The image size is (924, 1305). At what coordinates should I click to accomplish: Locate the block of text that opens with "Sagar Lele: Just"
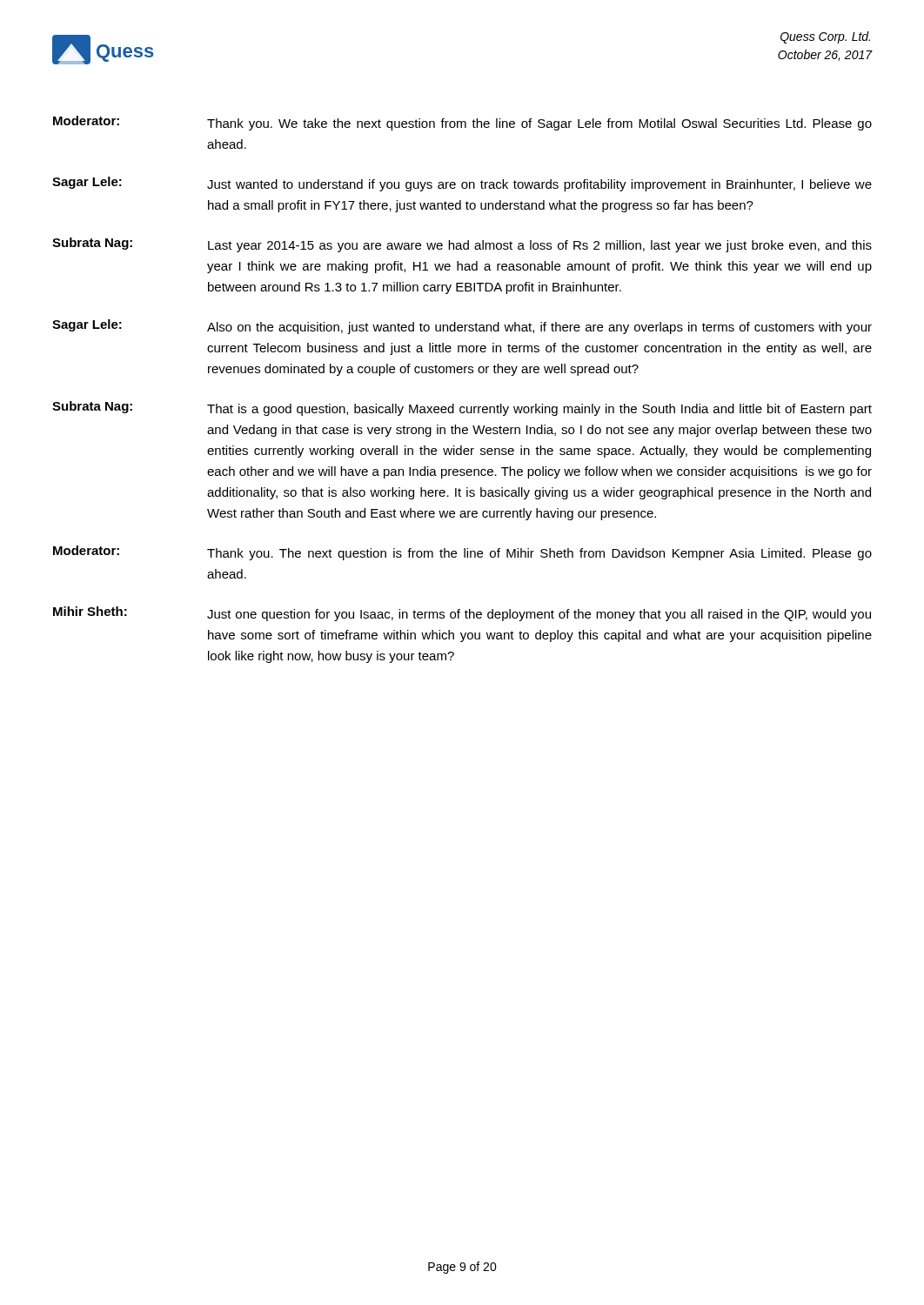pyautogui.click(x=462, y=195)
